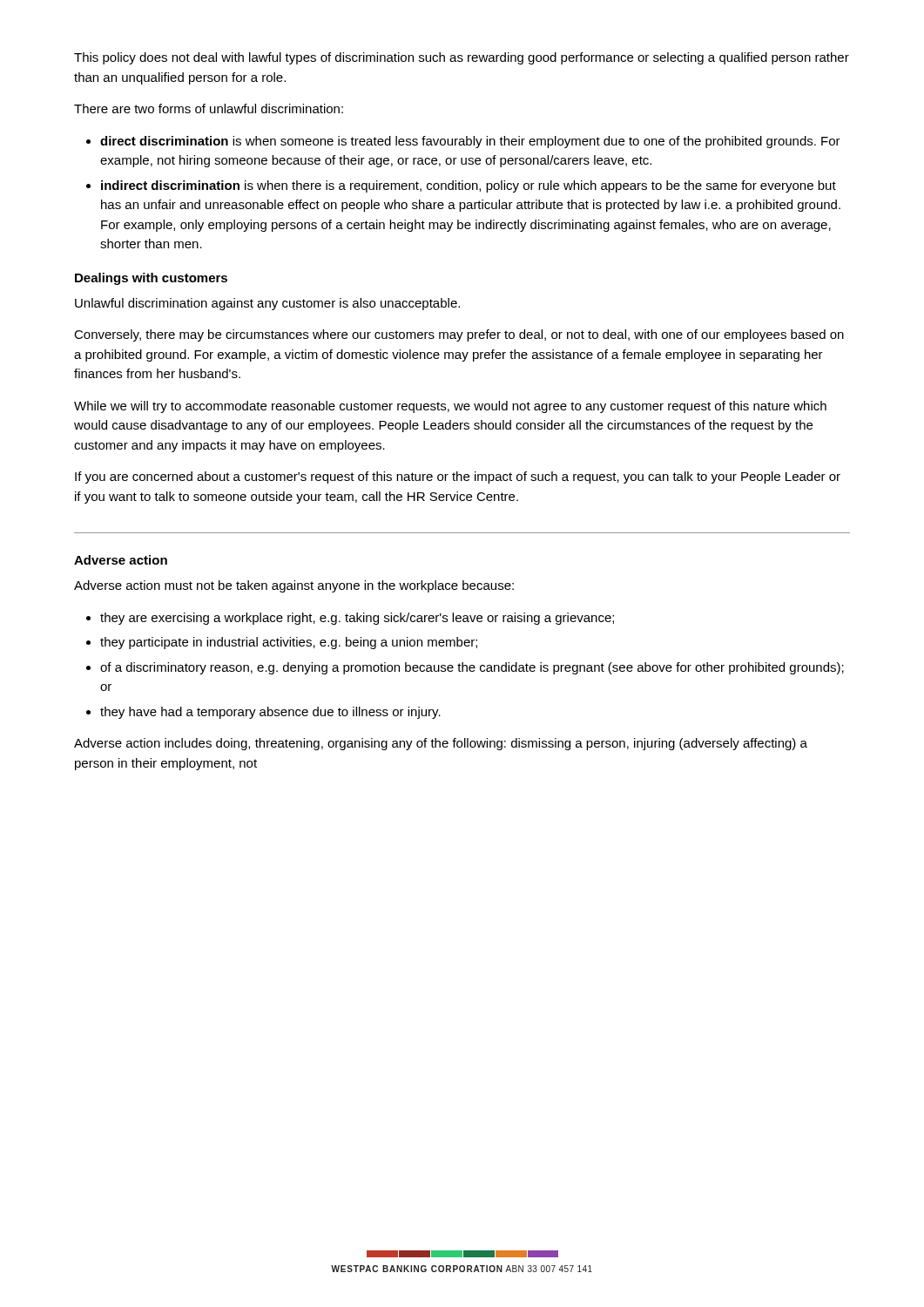Select the list item containing "they participate in industrial"
The height and width of the screenshot is (1307, 924).
289,642
